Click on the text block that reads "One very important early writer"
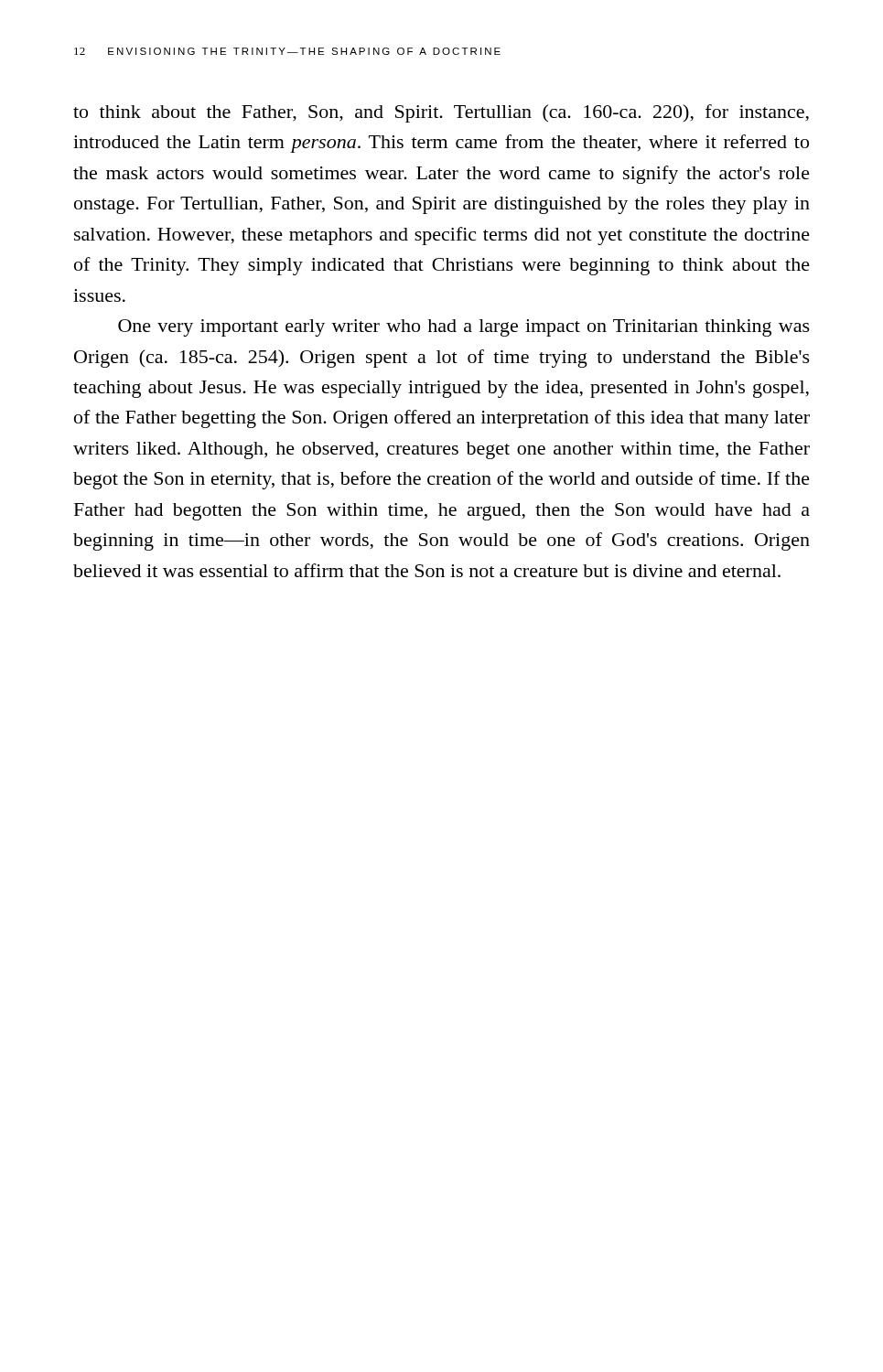The height and width of the screenshot is (1372, 883). [442, 448]
